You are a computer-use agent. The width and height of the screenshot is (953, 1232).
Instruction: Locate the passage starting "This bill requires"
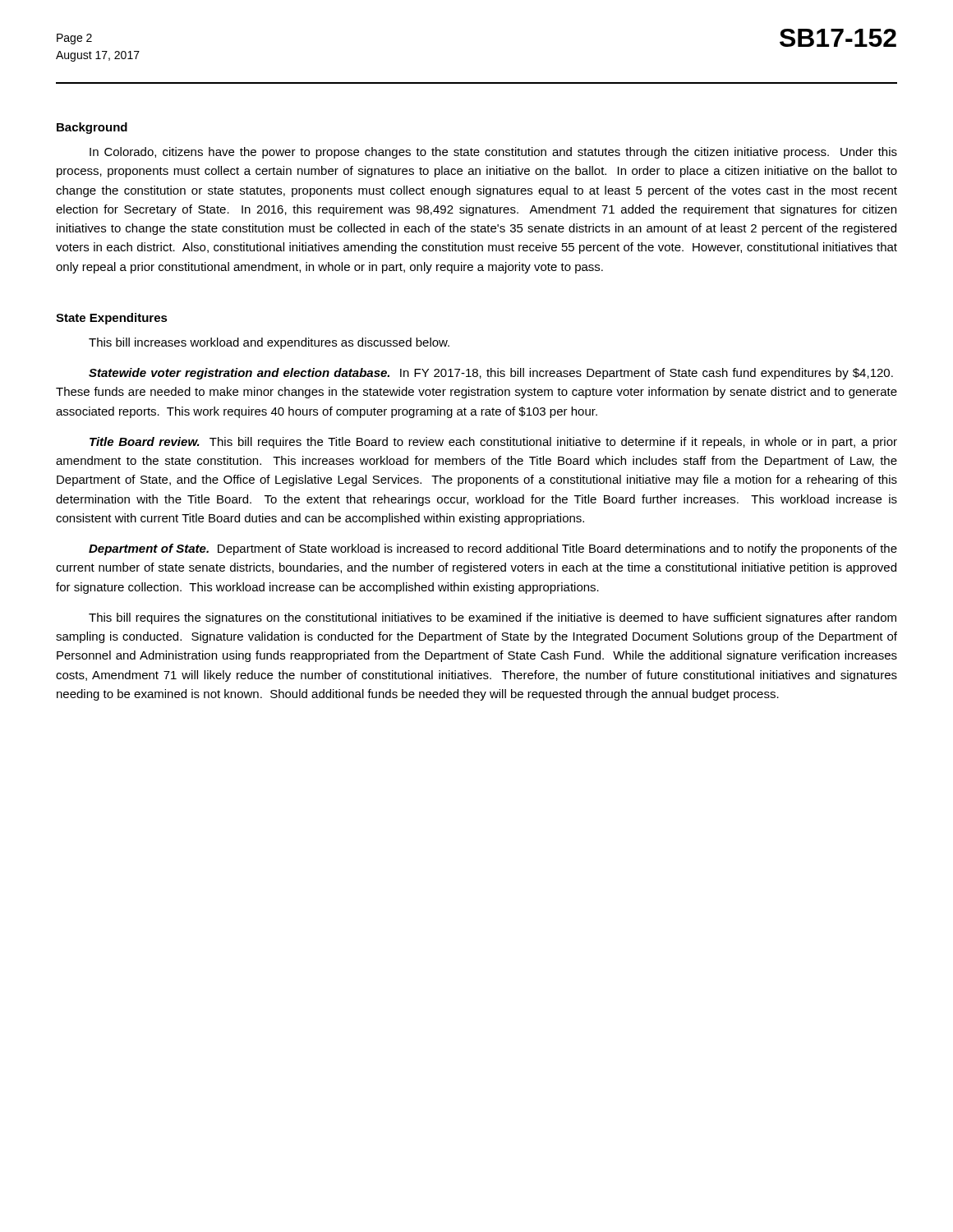[x=476, y=655]
